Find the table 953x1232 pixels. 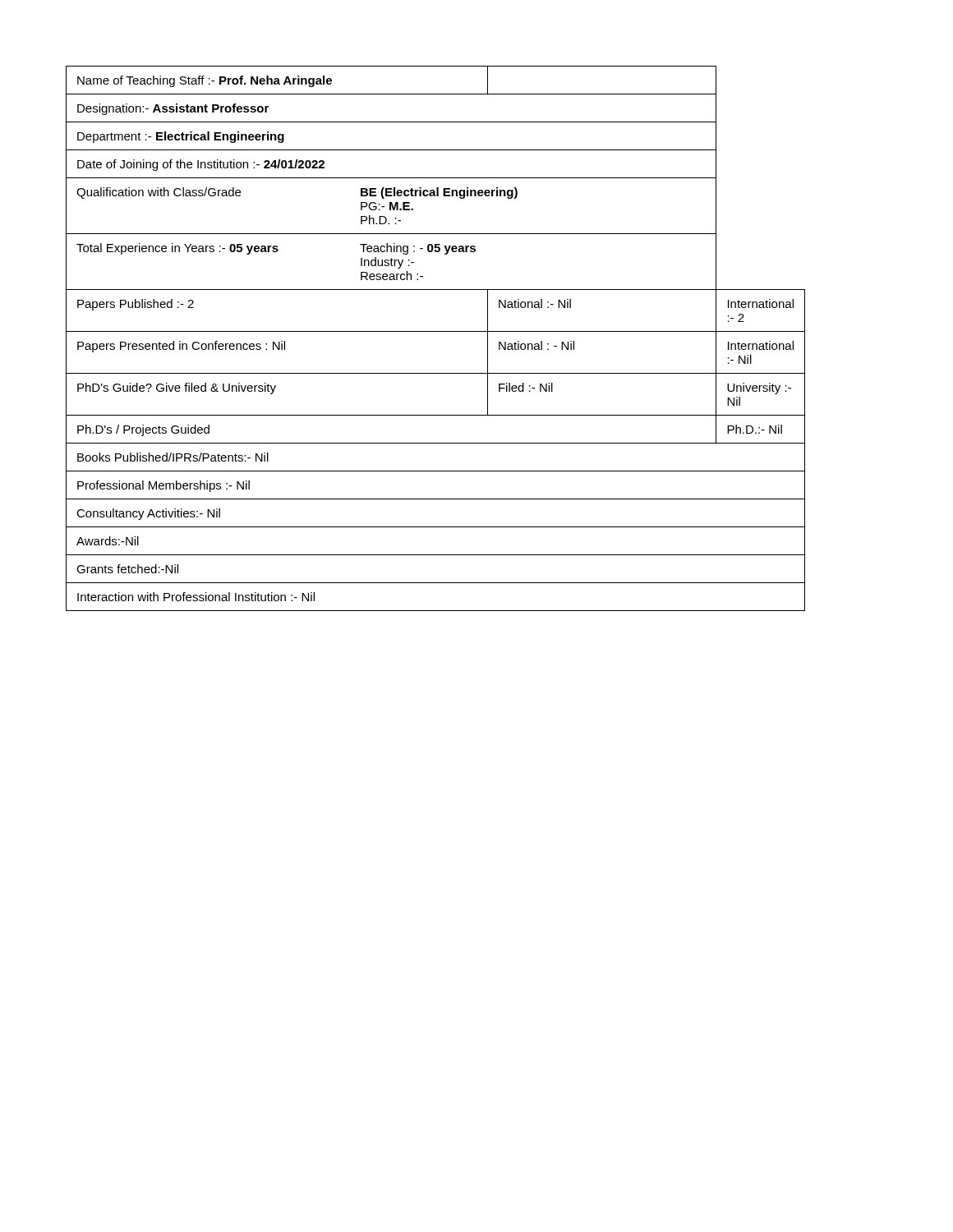435,338
